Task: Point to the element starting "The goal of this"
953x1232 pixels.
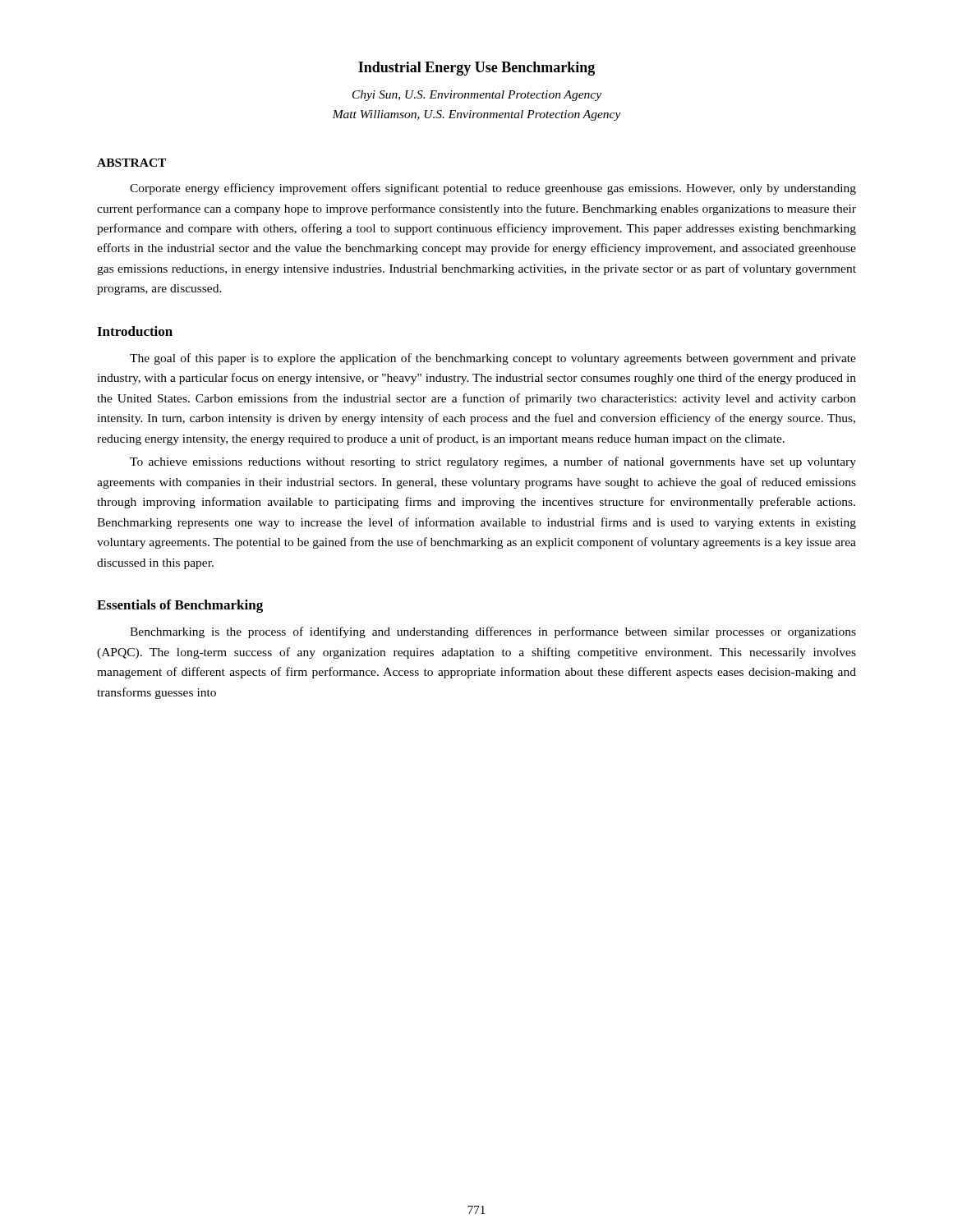Action: 476,460
